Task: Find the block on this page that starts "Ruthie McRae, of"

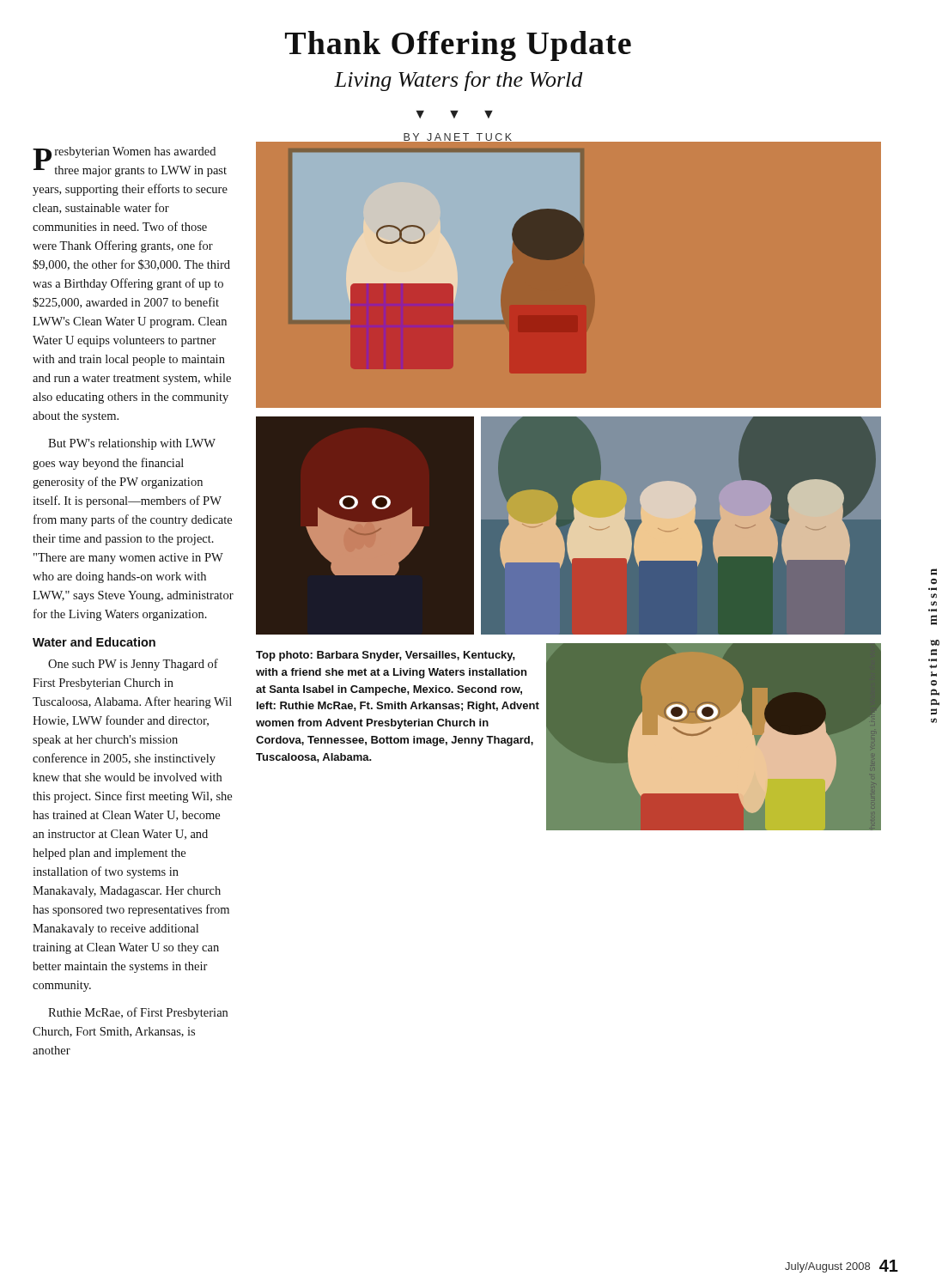Action: (133, 1032)
